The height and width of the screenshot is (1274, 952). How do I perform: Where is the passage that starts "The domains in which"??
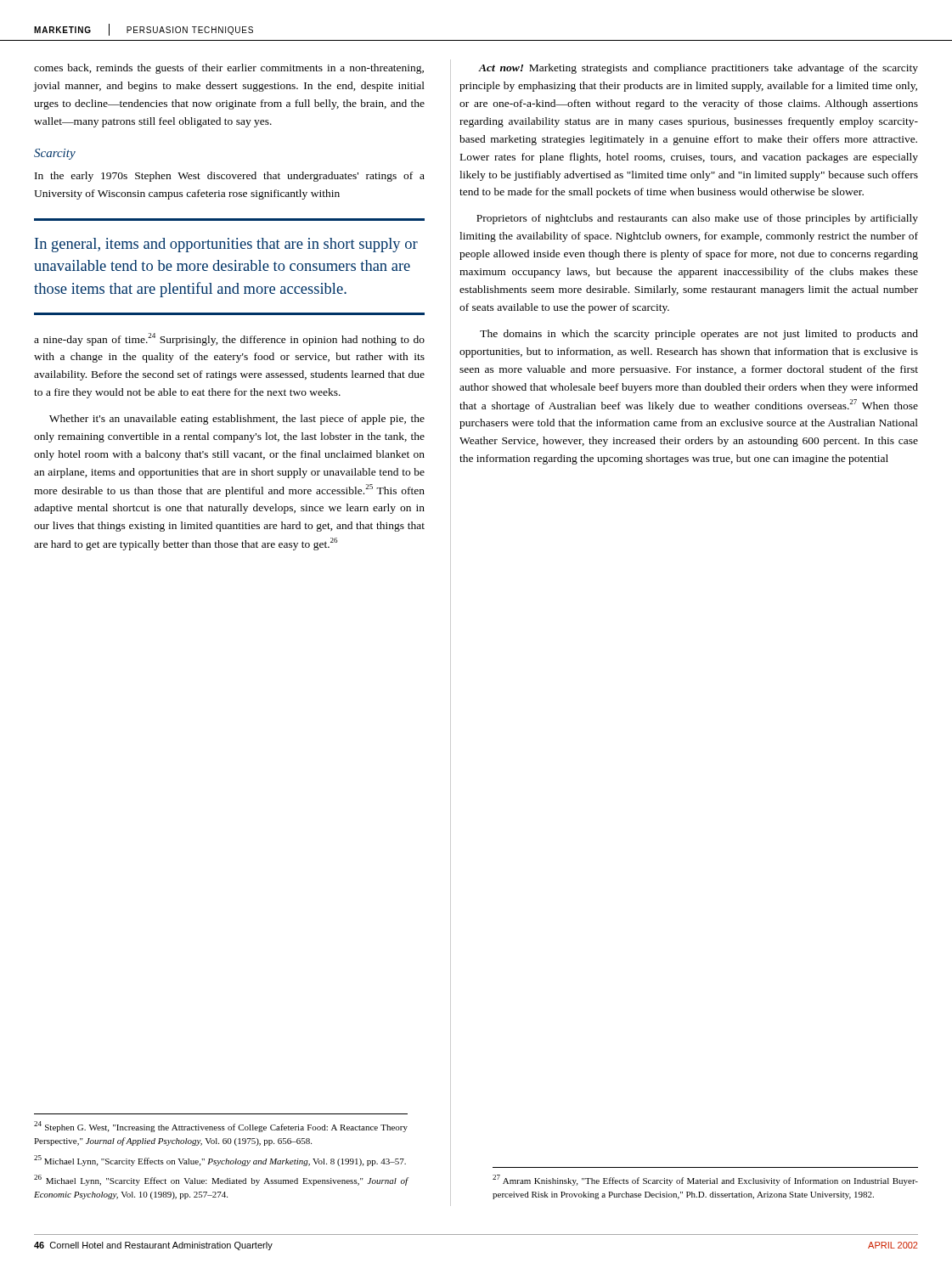coord(689,396)
